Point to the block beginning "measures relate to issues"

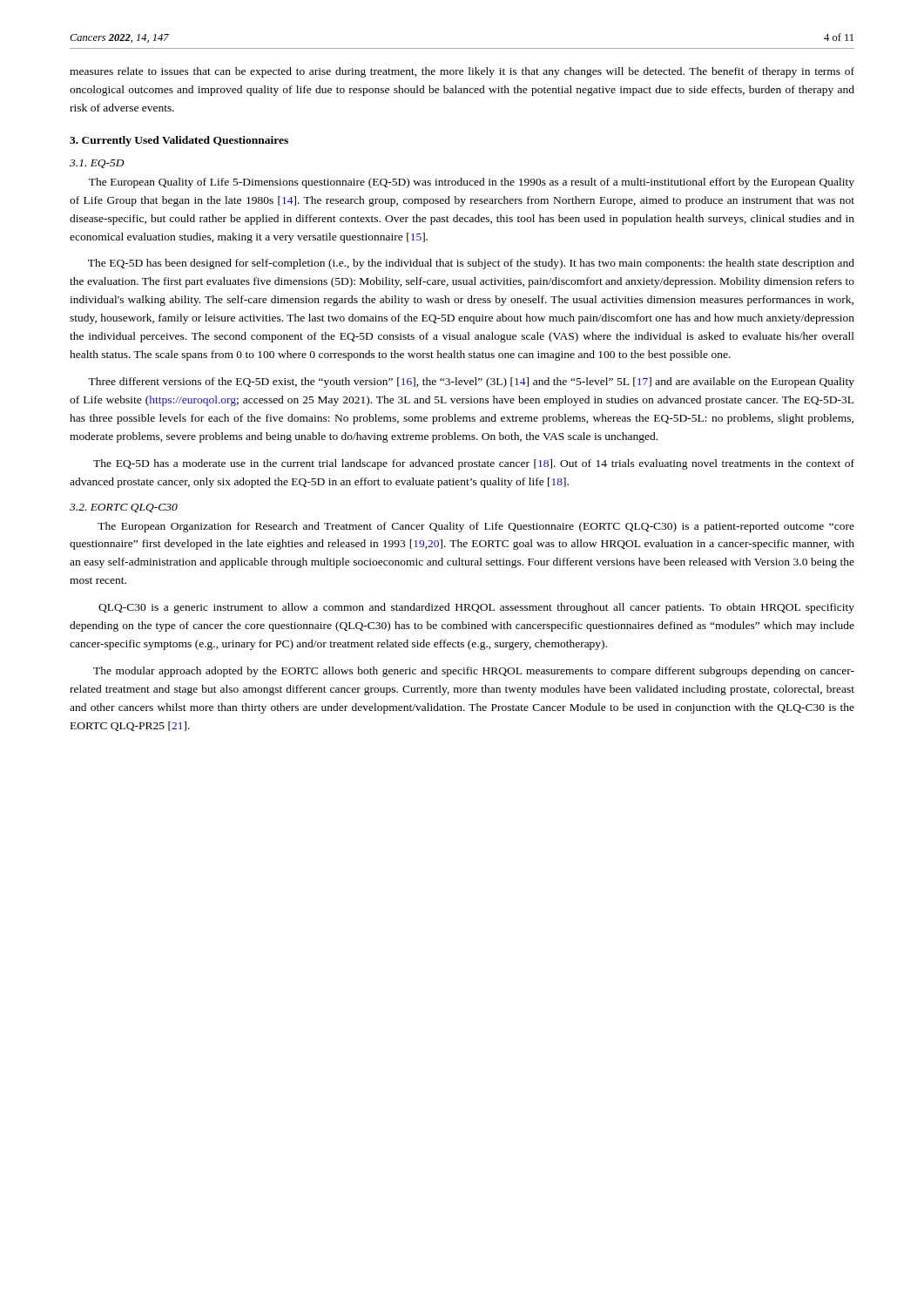(x=462, y=89)
